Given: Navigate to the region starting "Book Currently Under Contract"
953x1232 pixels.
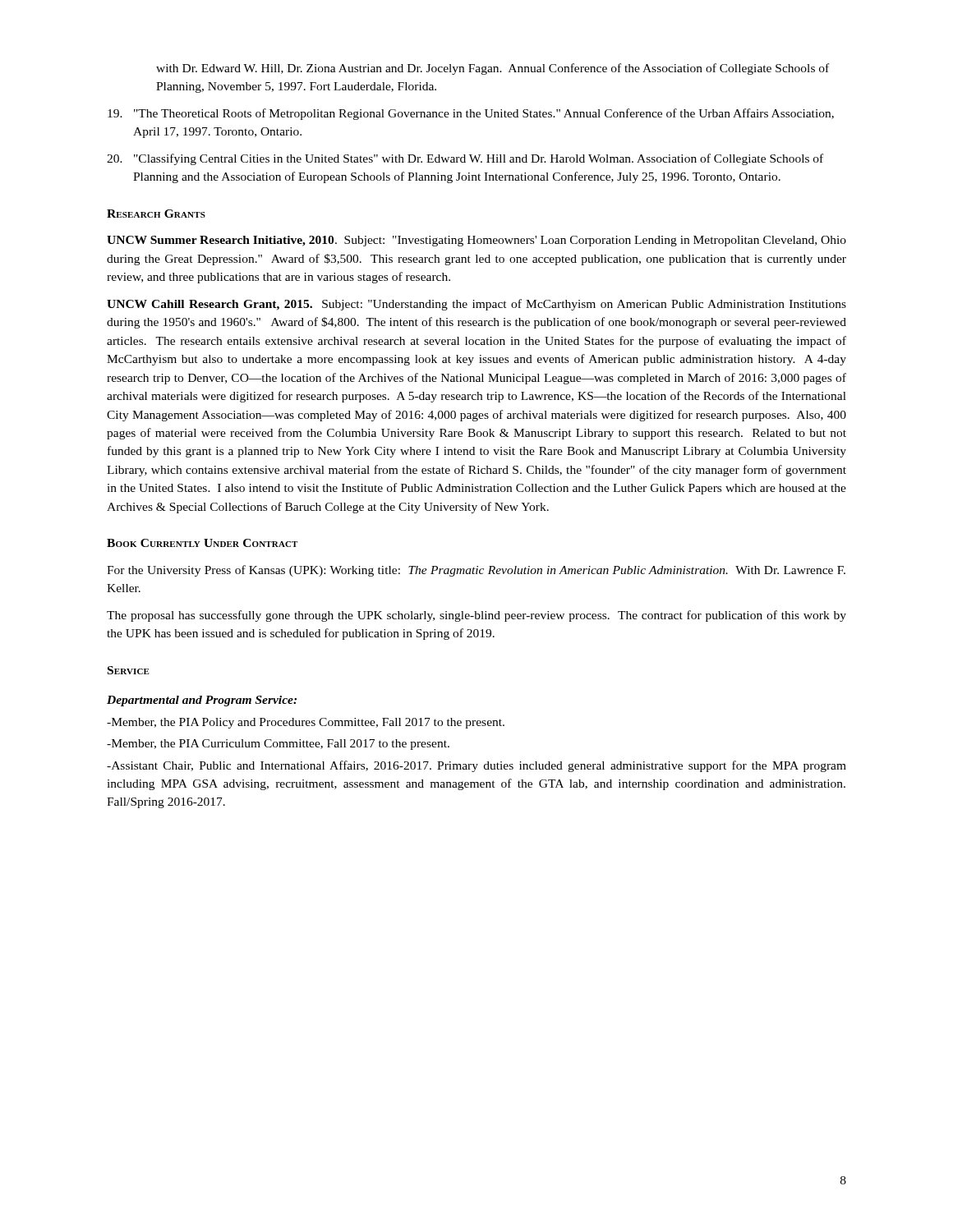Looking at the screenshot, I should point(202,543).
